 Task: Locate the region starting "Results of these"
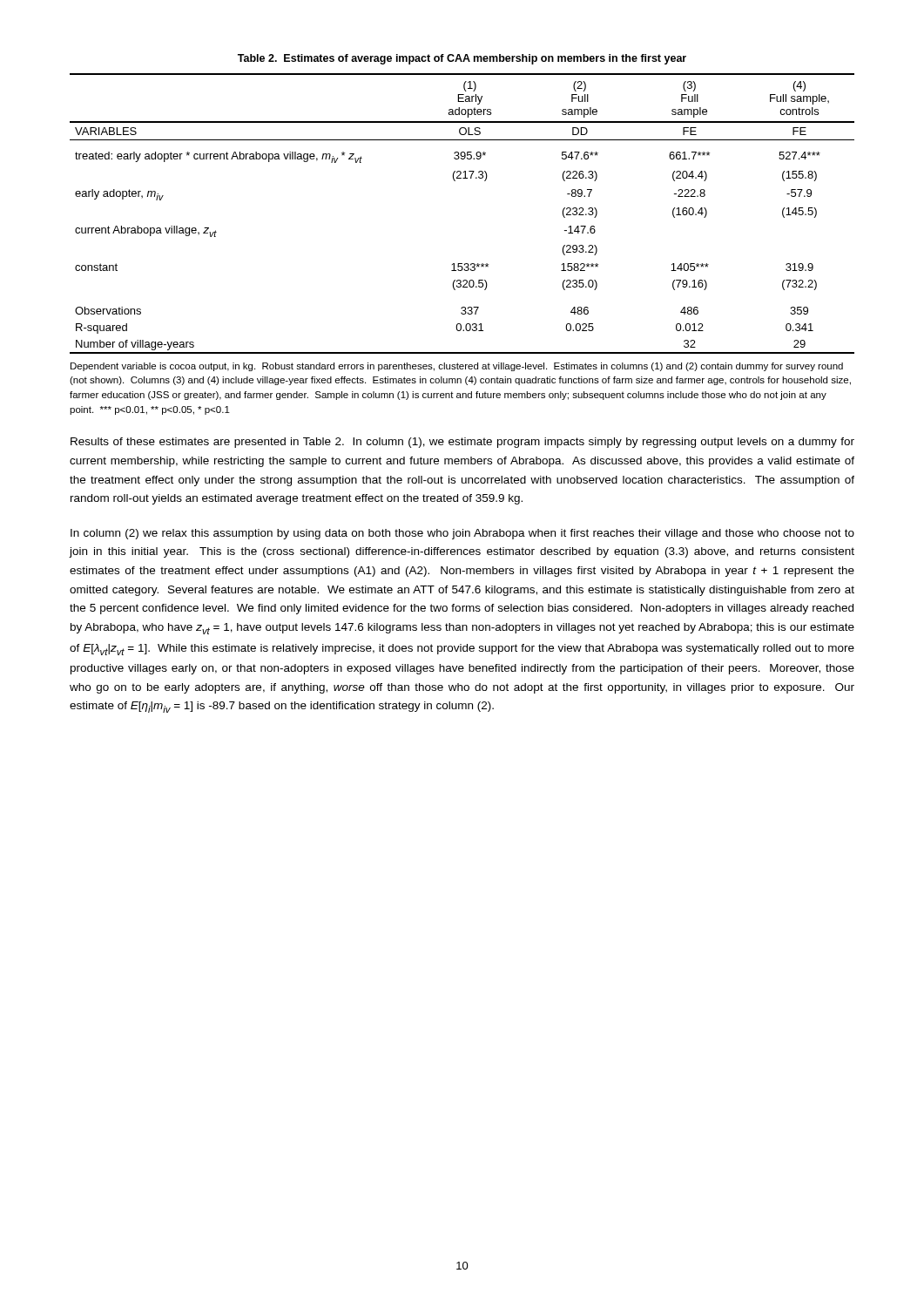(462, 470)
